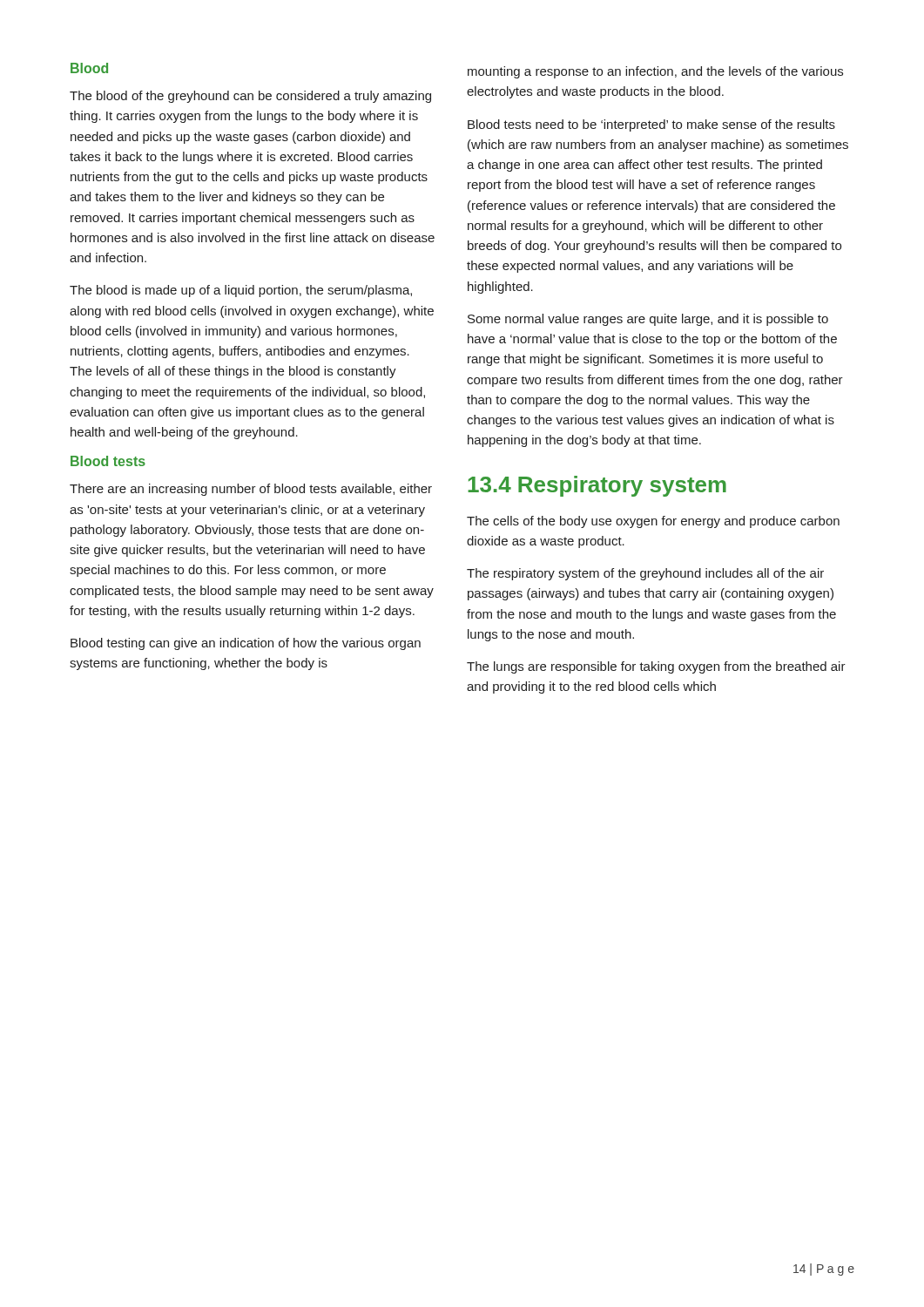Navigate to the region starting "Blood tests need"
This screenshot has height=1307, width=924.
pyautogui.click(x=661, y=205)
